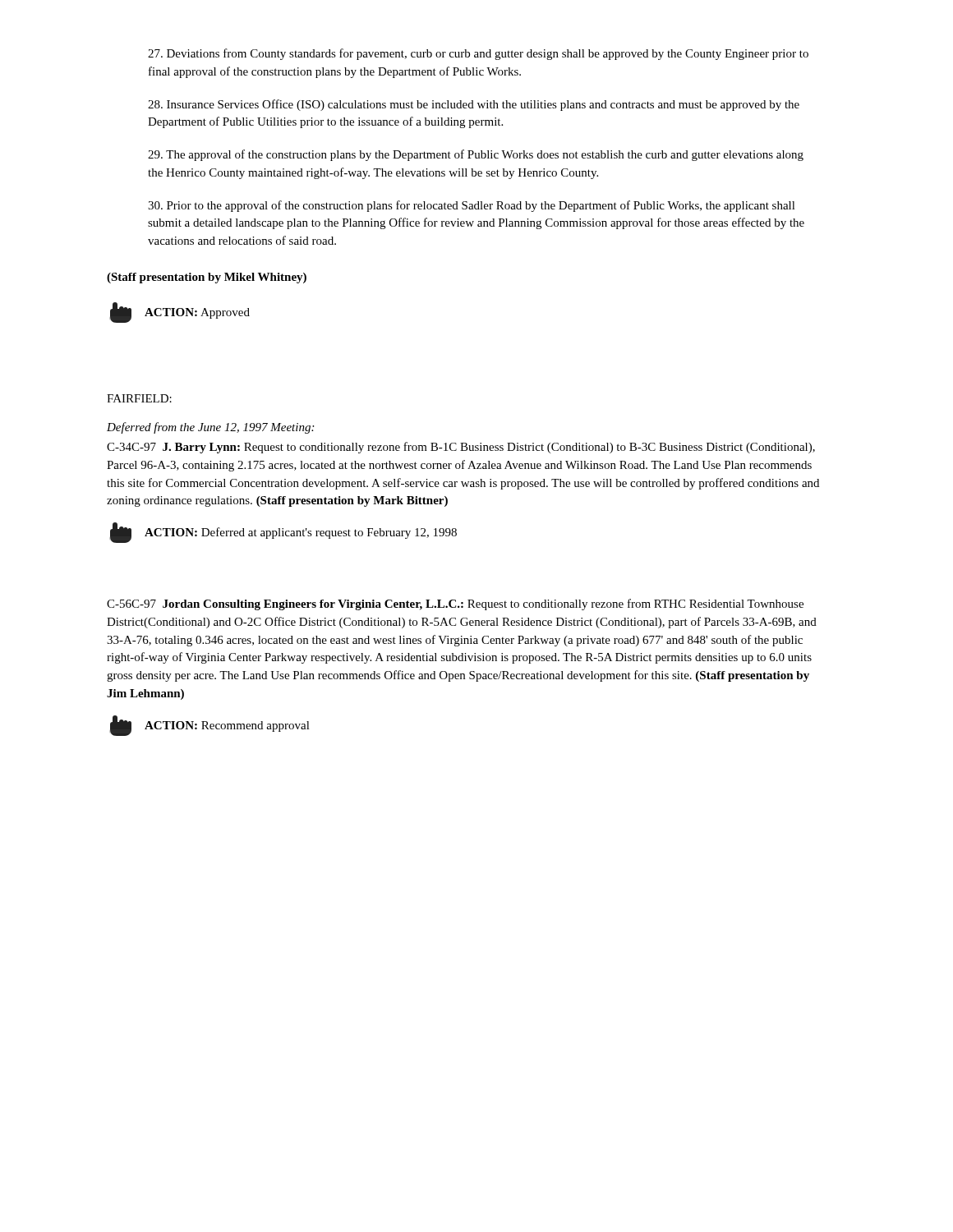Find the text block that says "C-34C-97 J. Barry Lynn: Request to conditionally"
The height and width of the screenshot is (1232, 953).
463,474
